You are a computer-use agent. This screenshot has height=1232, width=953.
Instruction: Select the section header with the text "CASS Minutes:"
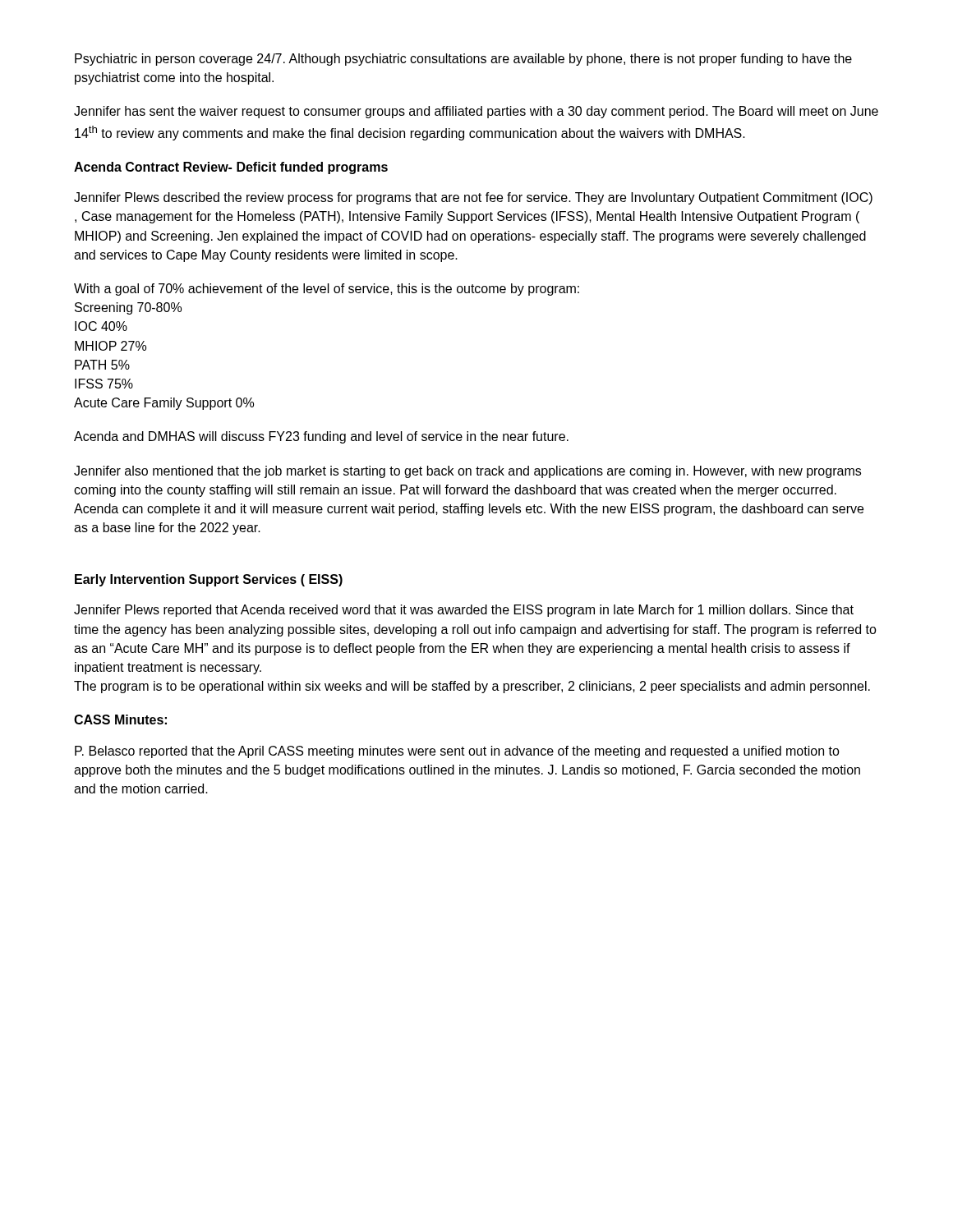[x=121, y=720]
